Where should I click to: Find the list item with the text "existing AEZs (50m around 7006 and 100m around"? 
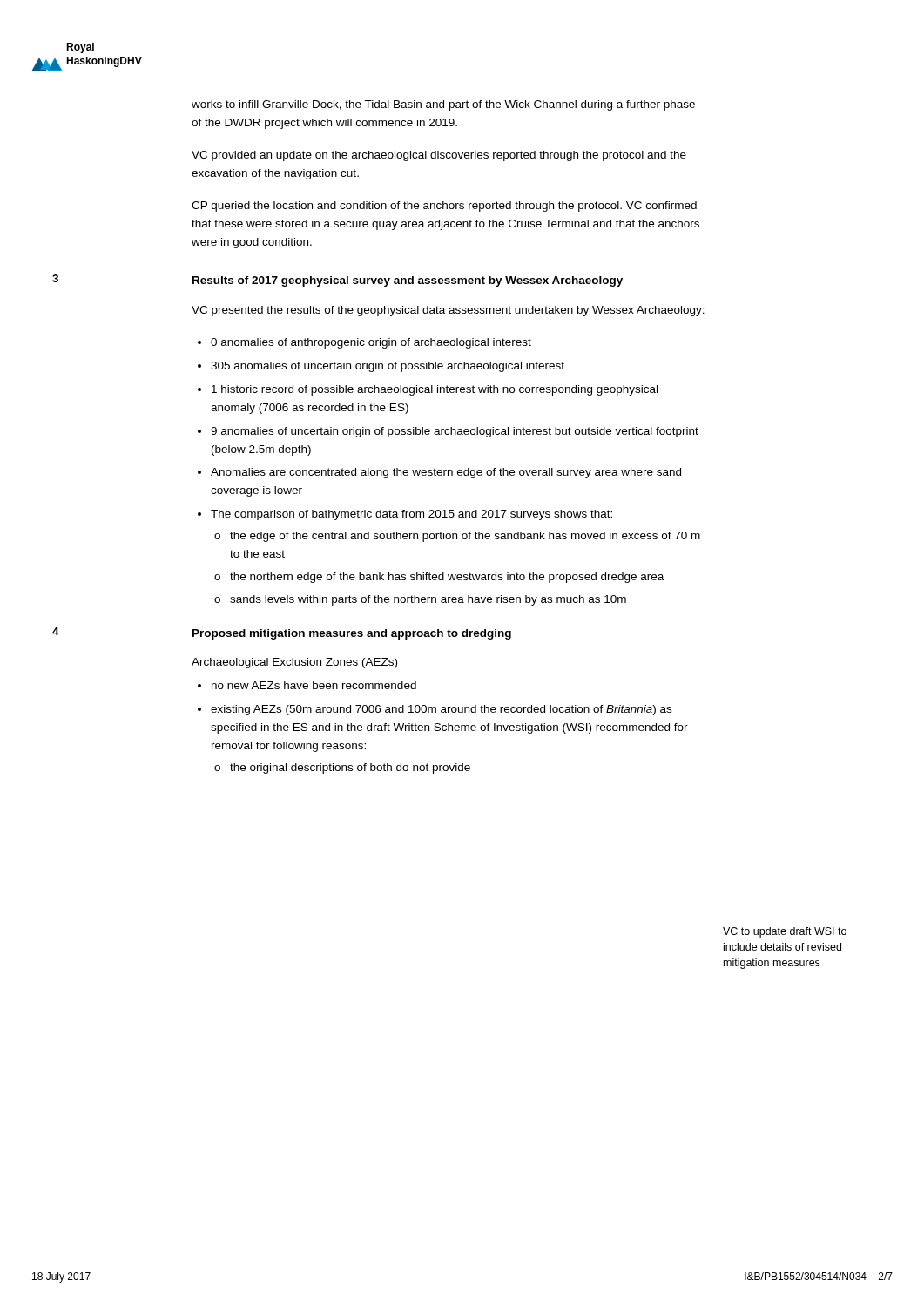(458, 740)
